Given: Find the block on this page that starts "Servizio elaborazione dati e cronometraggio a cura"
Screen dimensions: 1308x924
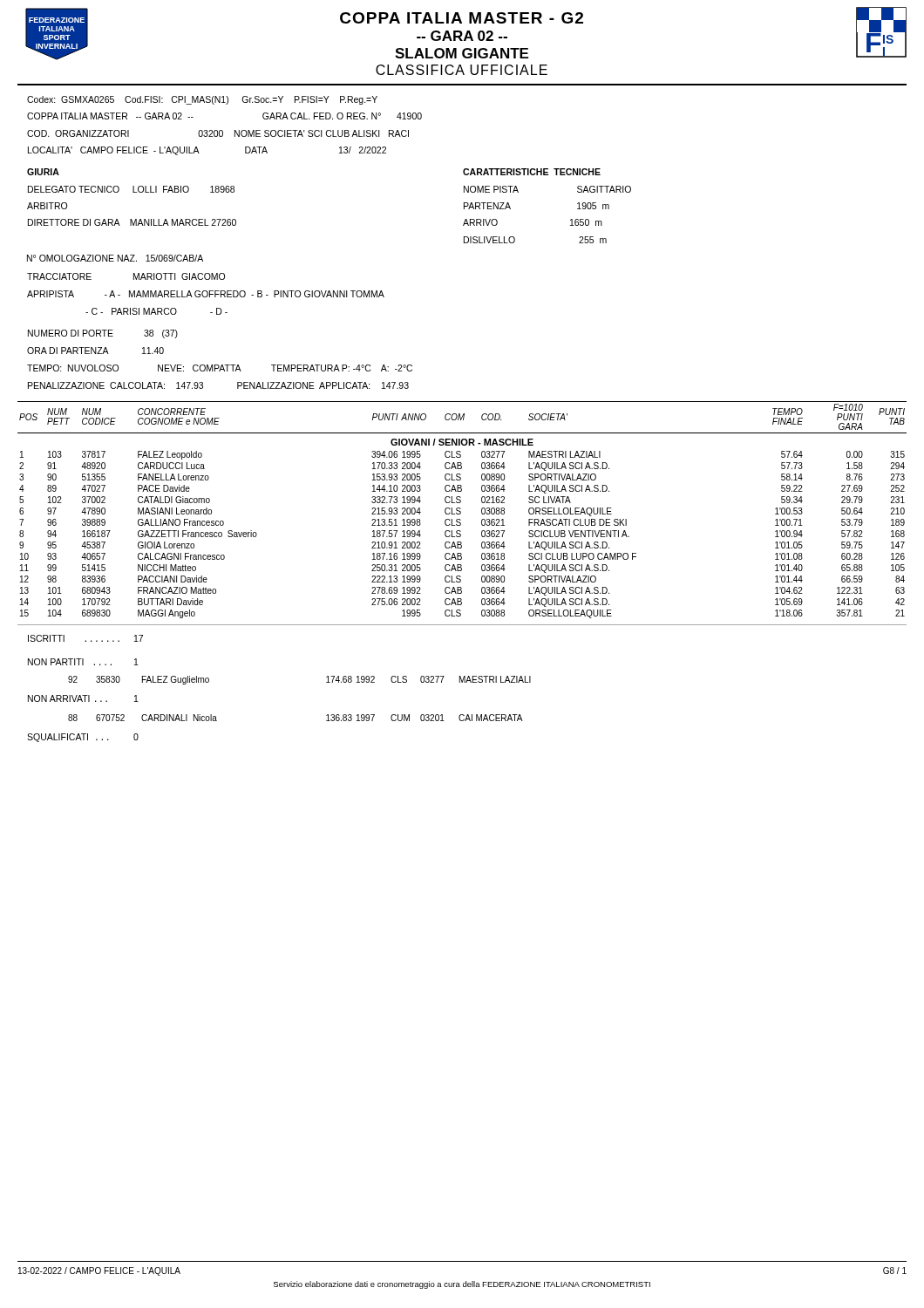Looking at the screenshot, I should [462, 1284].
